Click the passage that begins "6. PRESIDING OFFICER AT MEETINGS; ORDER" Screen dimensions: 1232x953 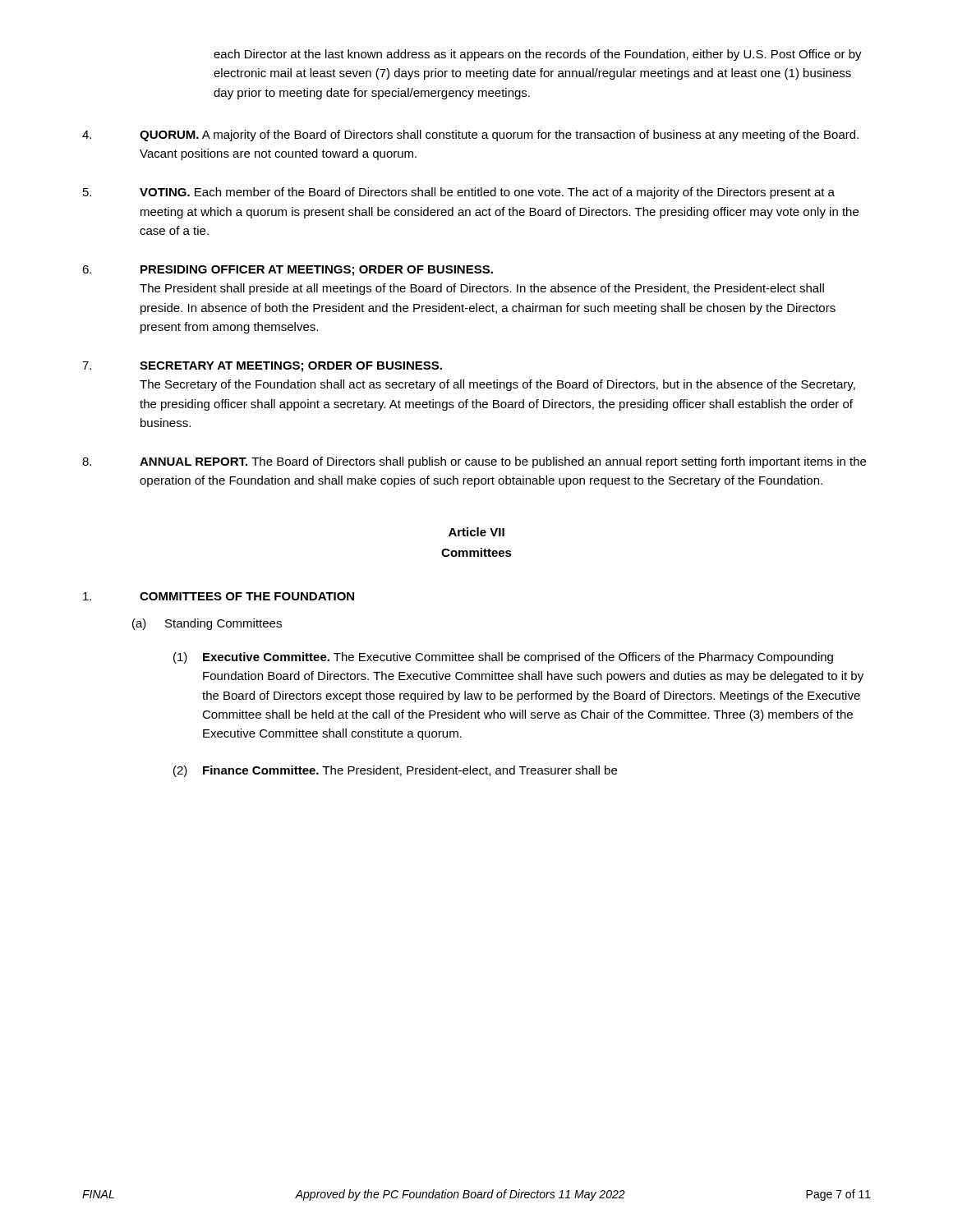click(476, 298)
